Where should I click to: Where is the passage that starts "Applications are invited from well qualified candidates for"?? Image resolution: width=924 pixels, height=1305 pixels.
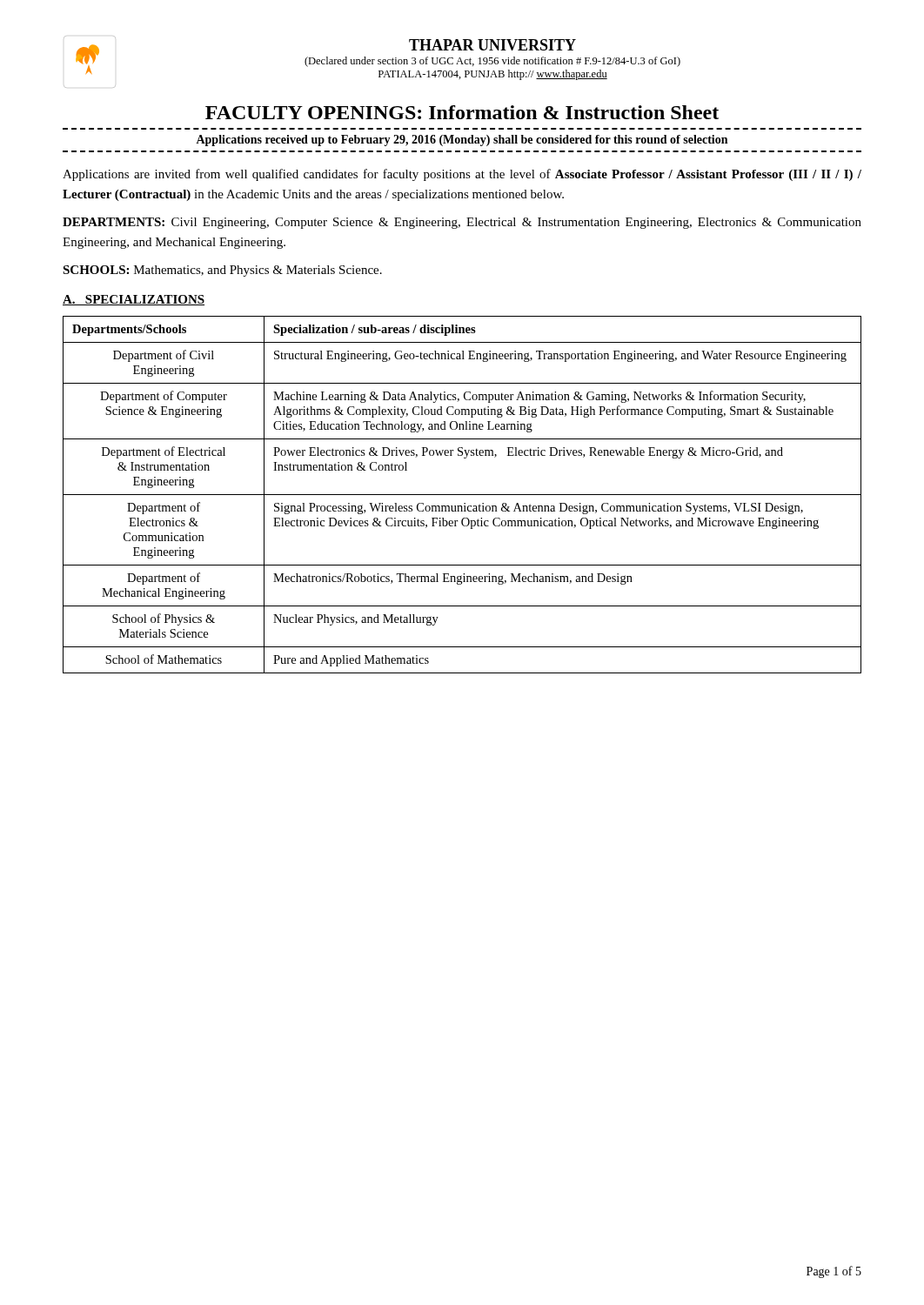462,184
